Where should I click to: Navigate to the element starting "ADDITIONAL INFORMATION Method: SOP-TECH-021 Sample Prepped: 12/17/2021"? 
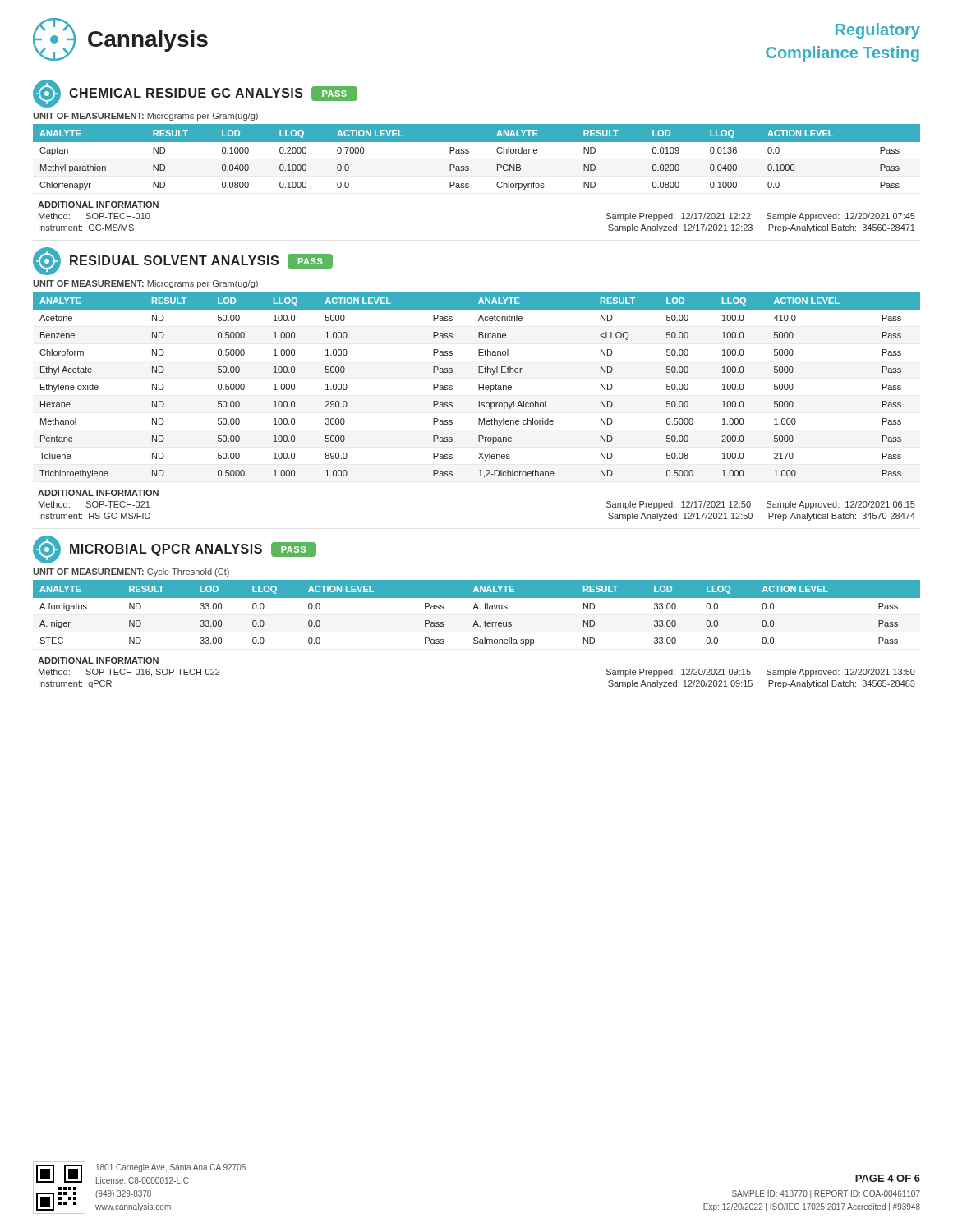click(x=98, y=493)
